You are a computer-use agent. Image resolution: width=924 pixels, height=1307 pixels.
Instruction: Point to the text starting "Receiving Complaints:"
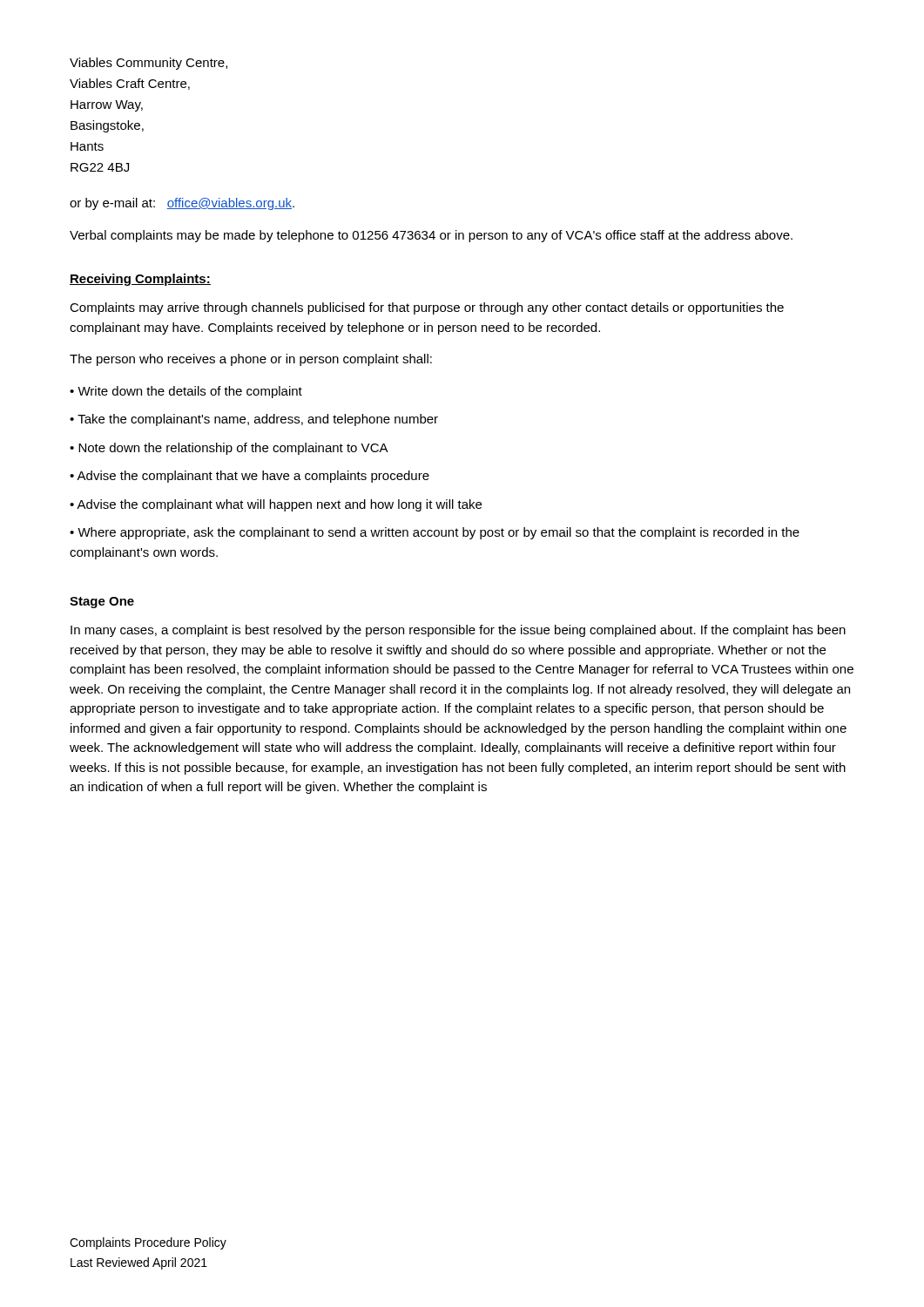pyautogui.click(x=140, y=278)
